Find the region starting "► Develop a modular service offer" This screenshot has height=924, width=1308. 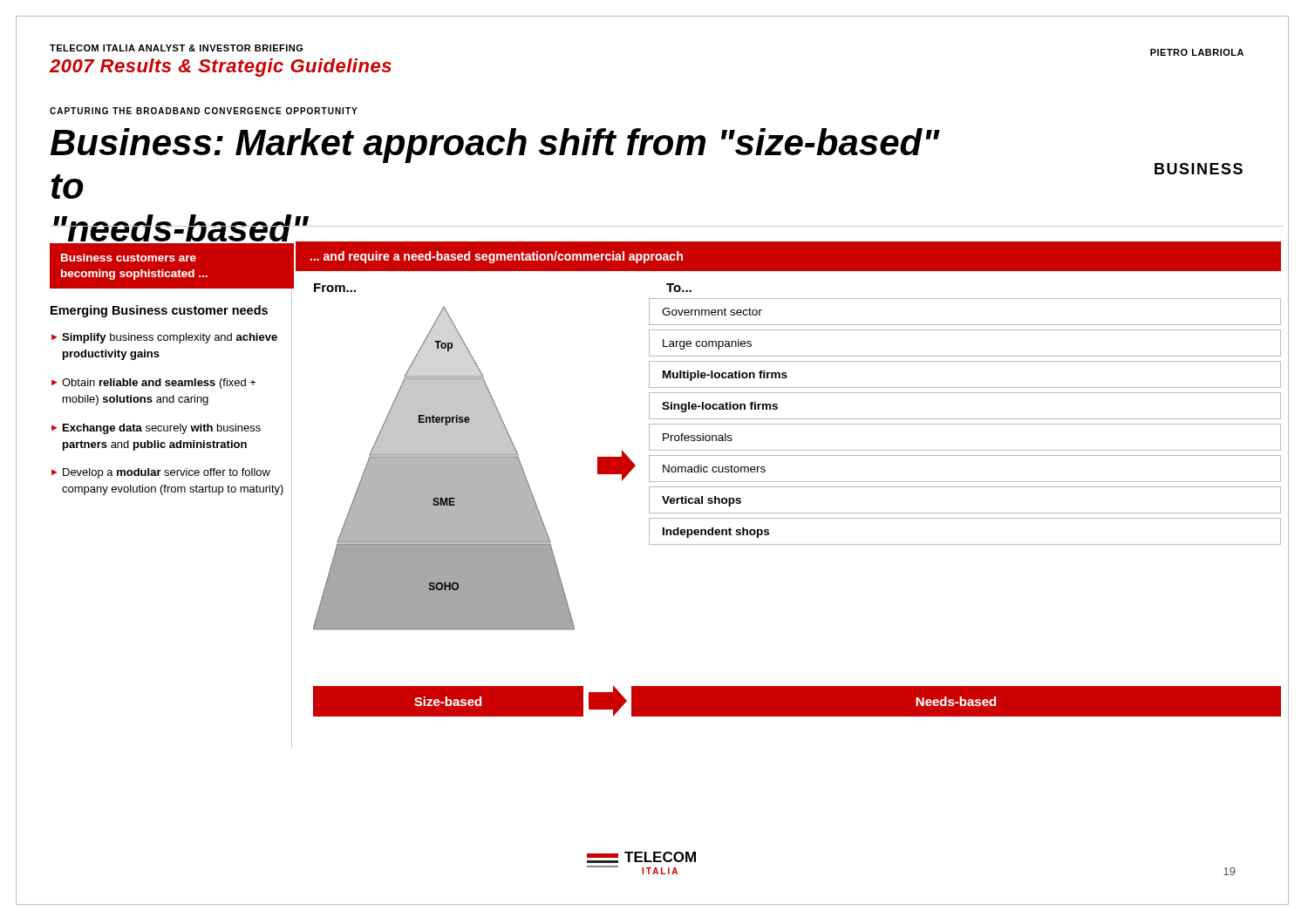[167, 481]
